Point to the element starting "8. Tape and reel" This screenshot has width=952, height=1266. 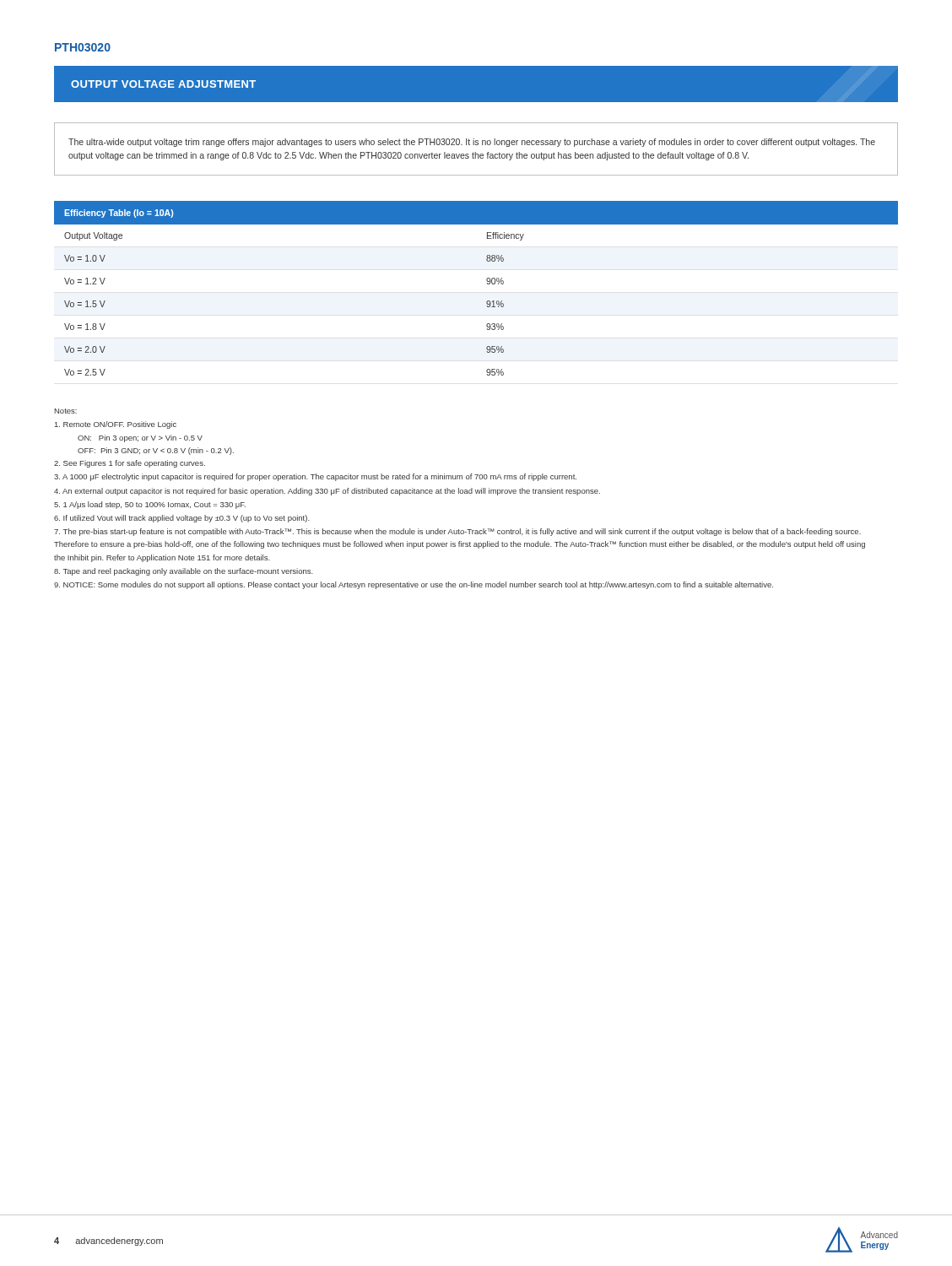pos(184,571)
